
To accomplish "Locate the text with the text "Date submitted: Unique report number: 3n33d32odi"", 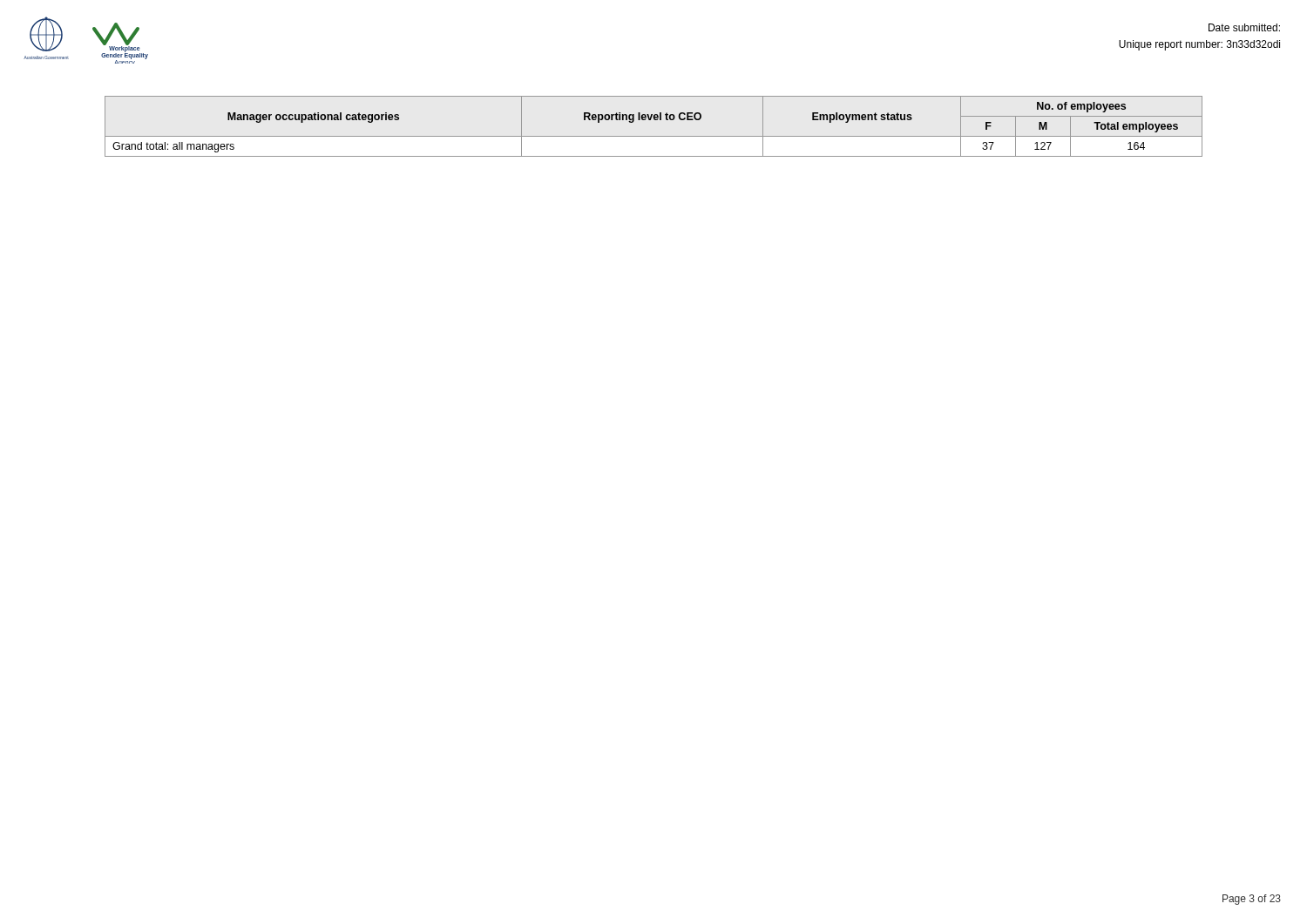I will (x=1200, y=36).
